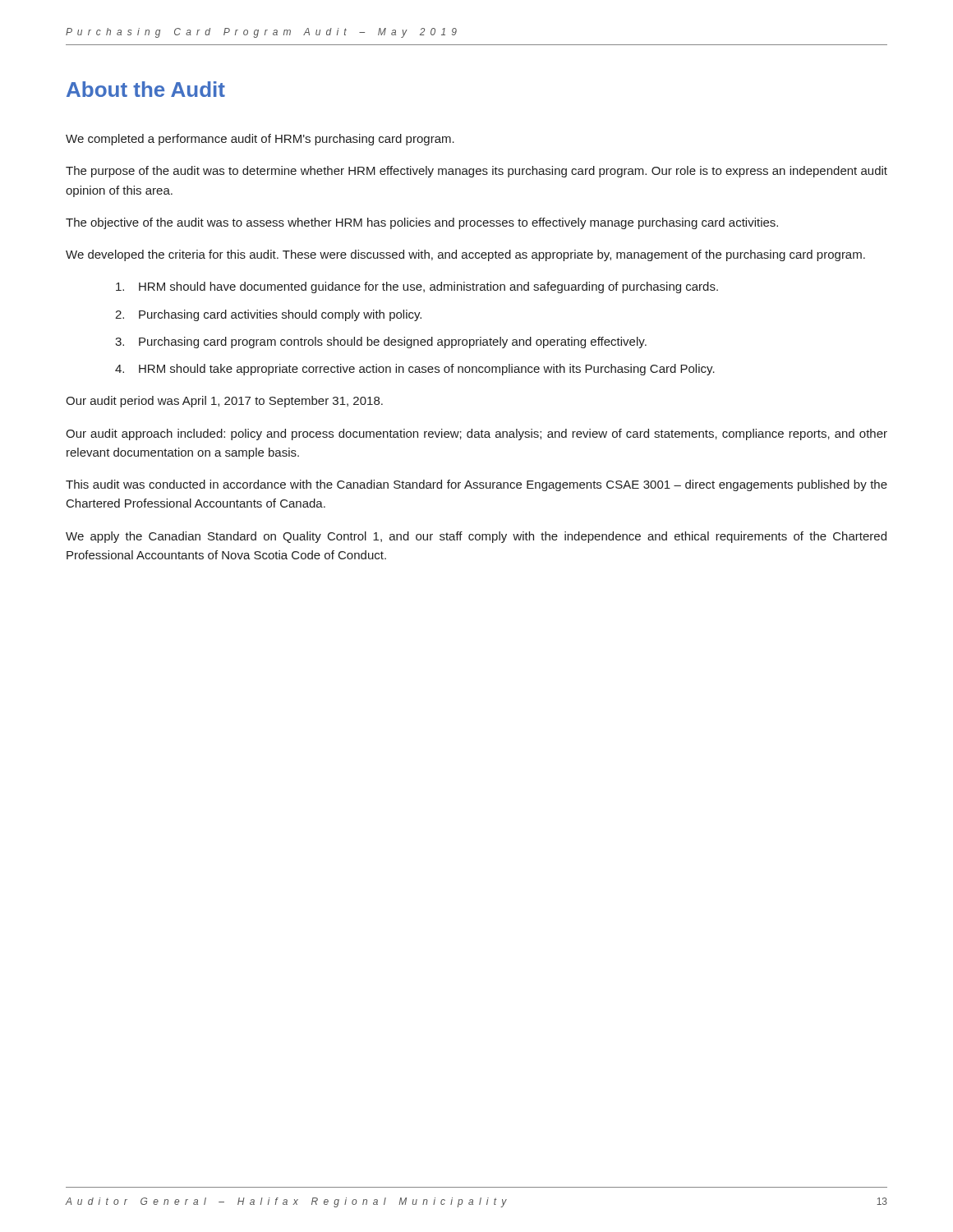Click the passage that begins "We completed a performance audit of HRM's purchasing"
The height and width of the screenshot is (1232, 953).
pyautogui.click(x=260, y=138)
